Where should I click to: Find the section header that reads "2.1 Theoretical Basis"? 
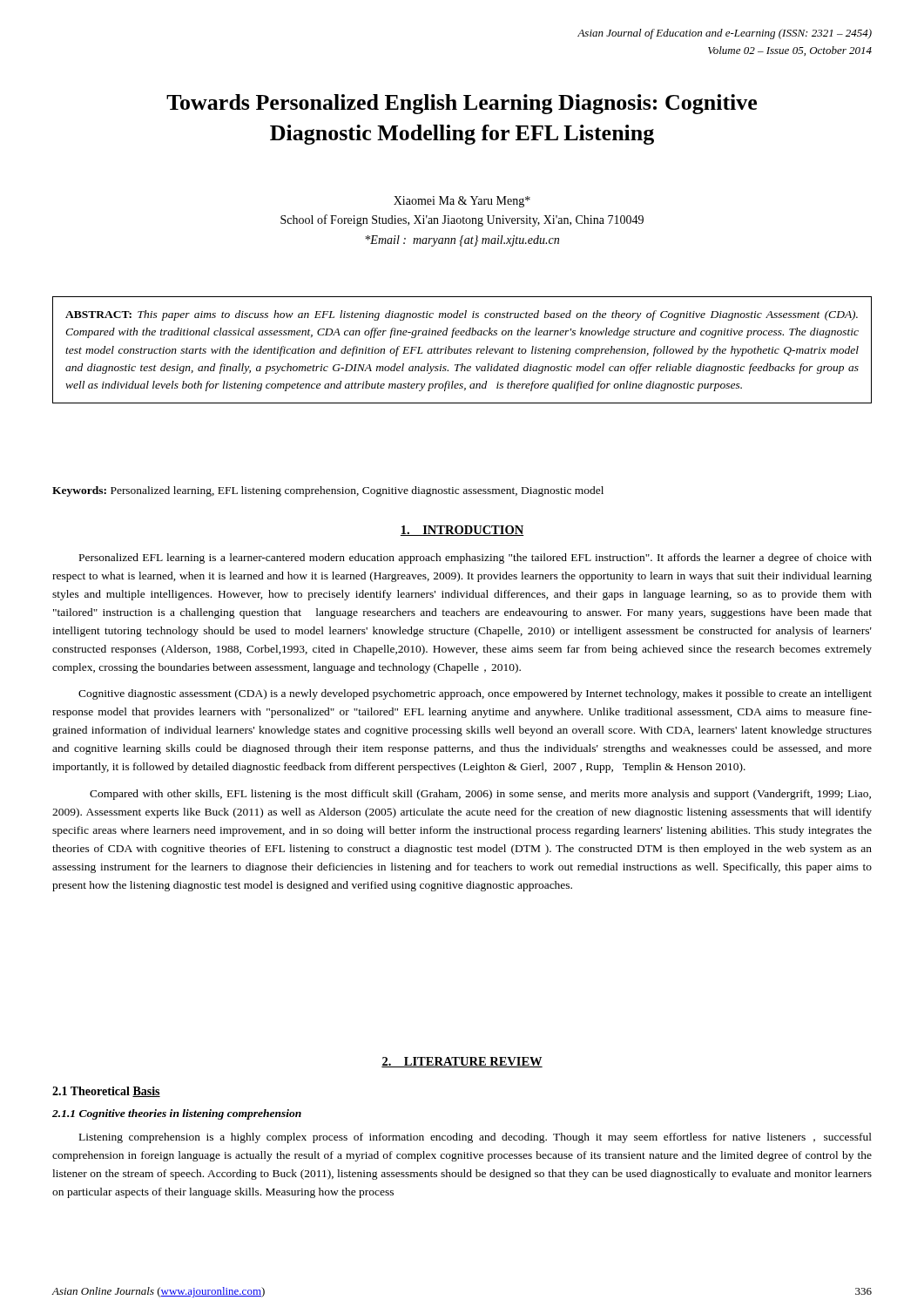tap(106, 1092)
